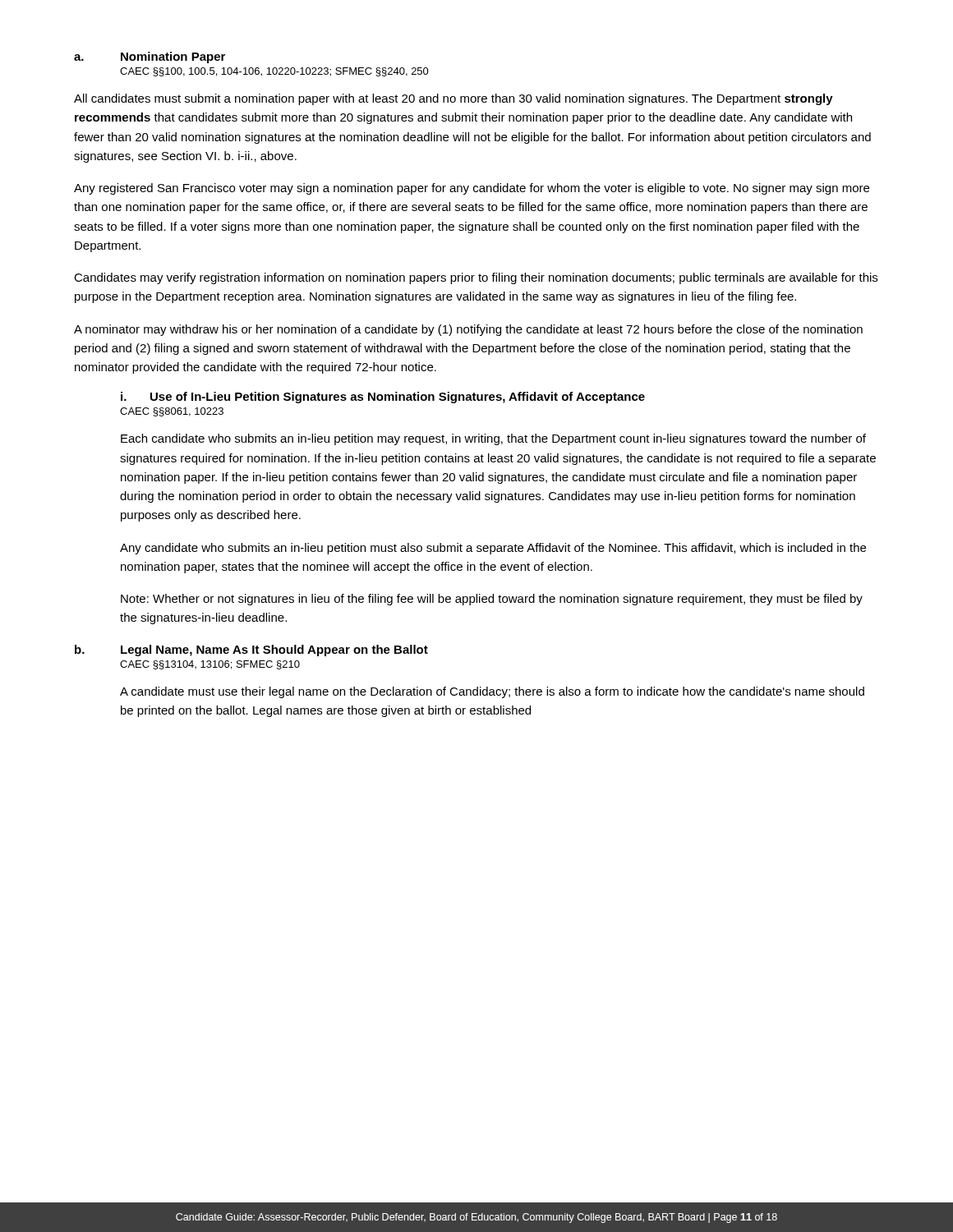Point to the element starting "Note: Whether or not signatures in lieu"
The height and width of the screenshot is (1232, 953).
(x=491, y=608)
